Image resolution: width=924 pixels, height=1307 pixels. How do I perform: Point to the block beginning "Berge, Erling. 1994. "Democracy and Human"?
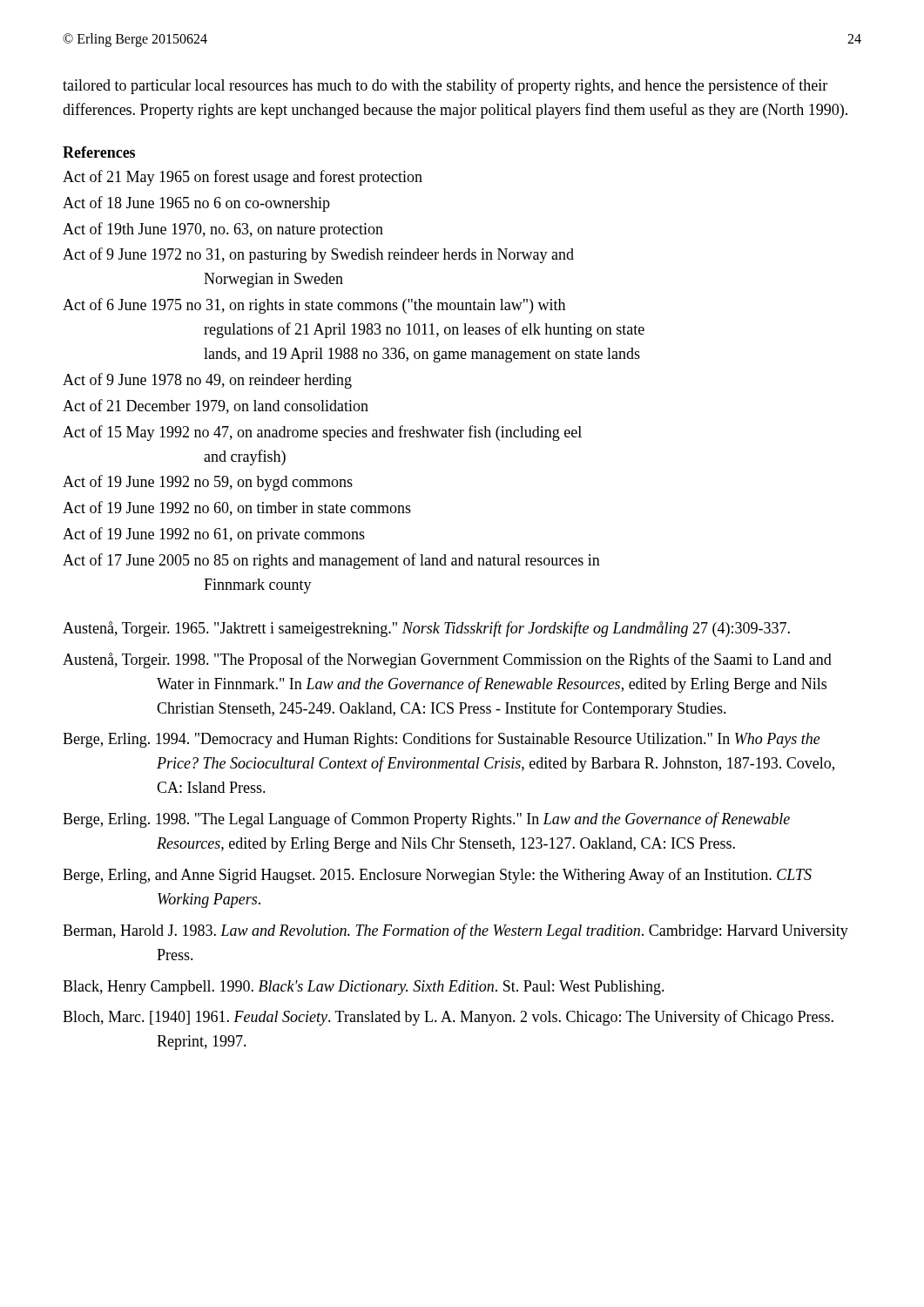coord(449,764)
